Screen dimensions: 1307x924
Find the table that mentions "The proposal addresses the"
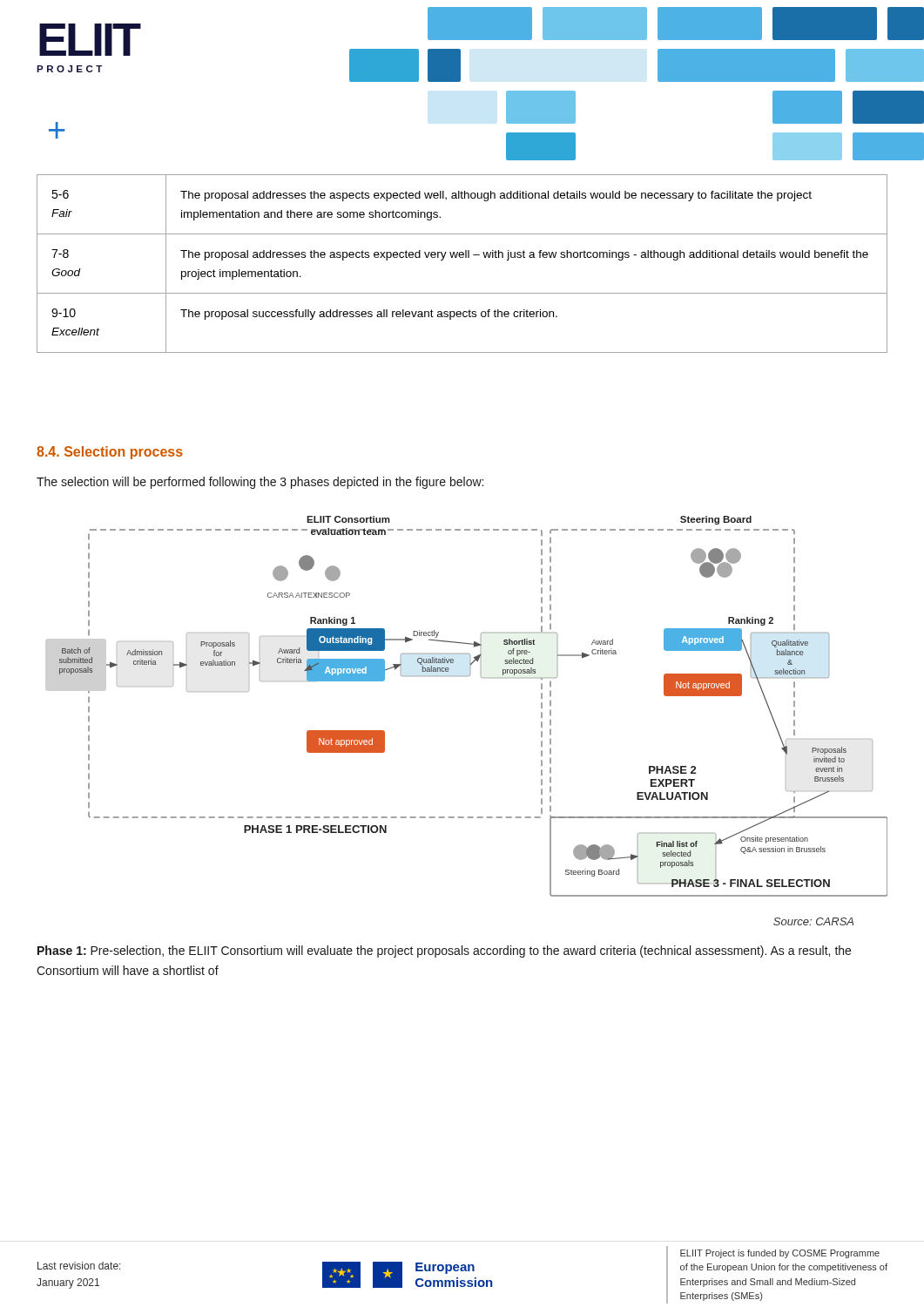click(462, 276)
